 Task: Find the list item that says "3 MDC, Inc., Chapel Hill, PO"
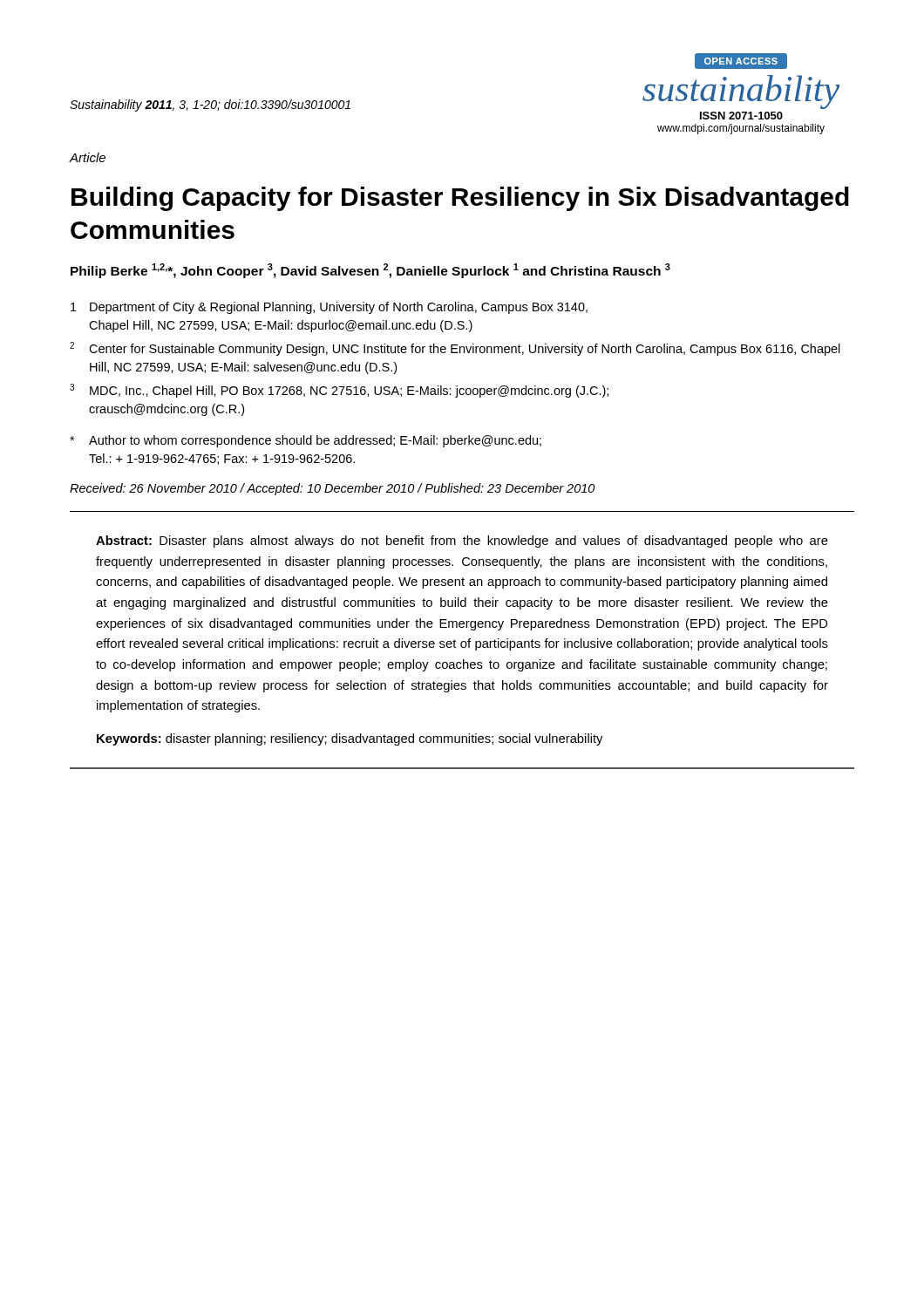[x=462, y=401]
